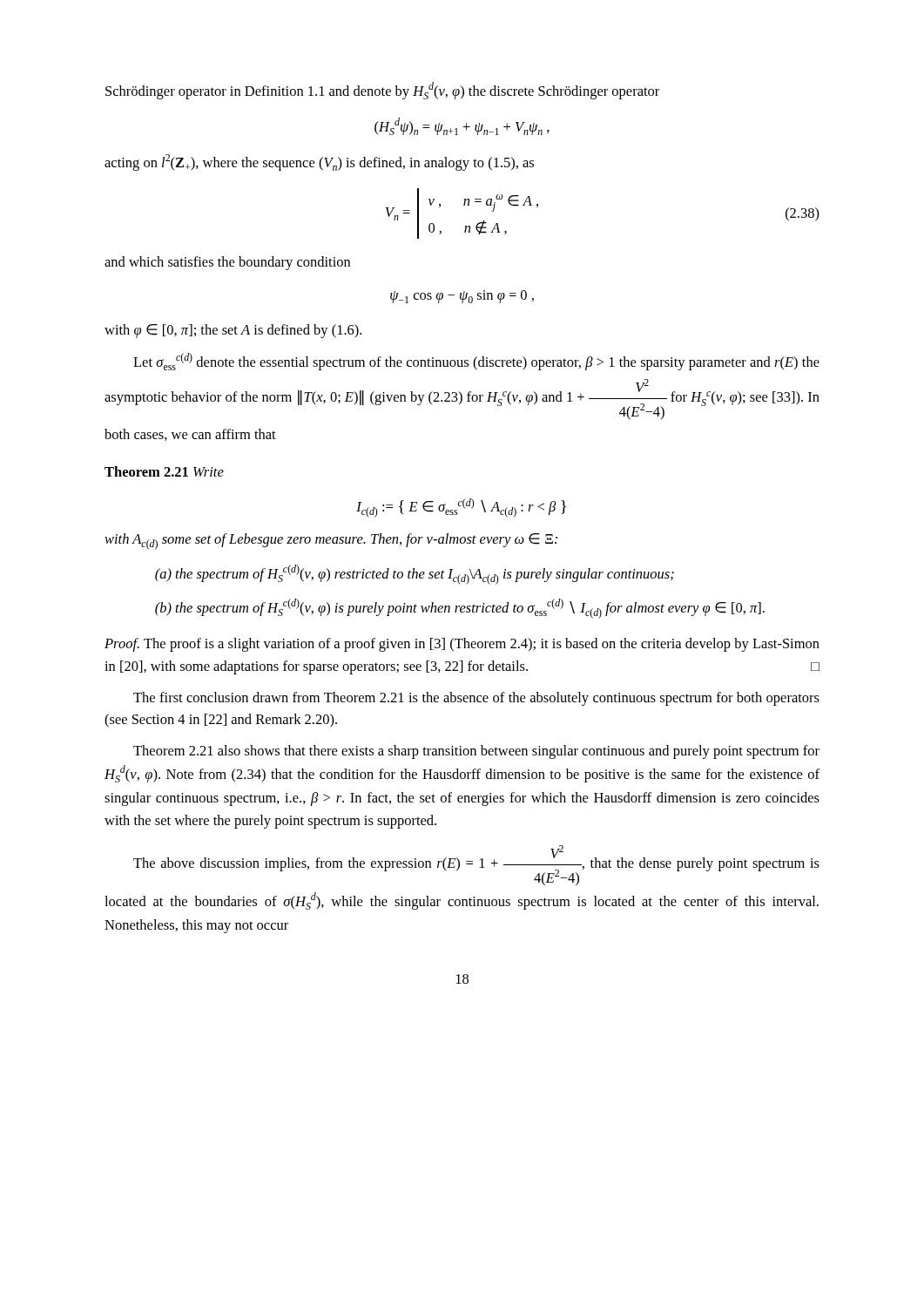Screen dimensions: 1307x924
Task: Locate the text block that reads "Schrödinger operator in Definition"
Action: (x=462, y=91)
